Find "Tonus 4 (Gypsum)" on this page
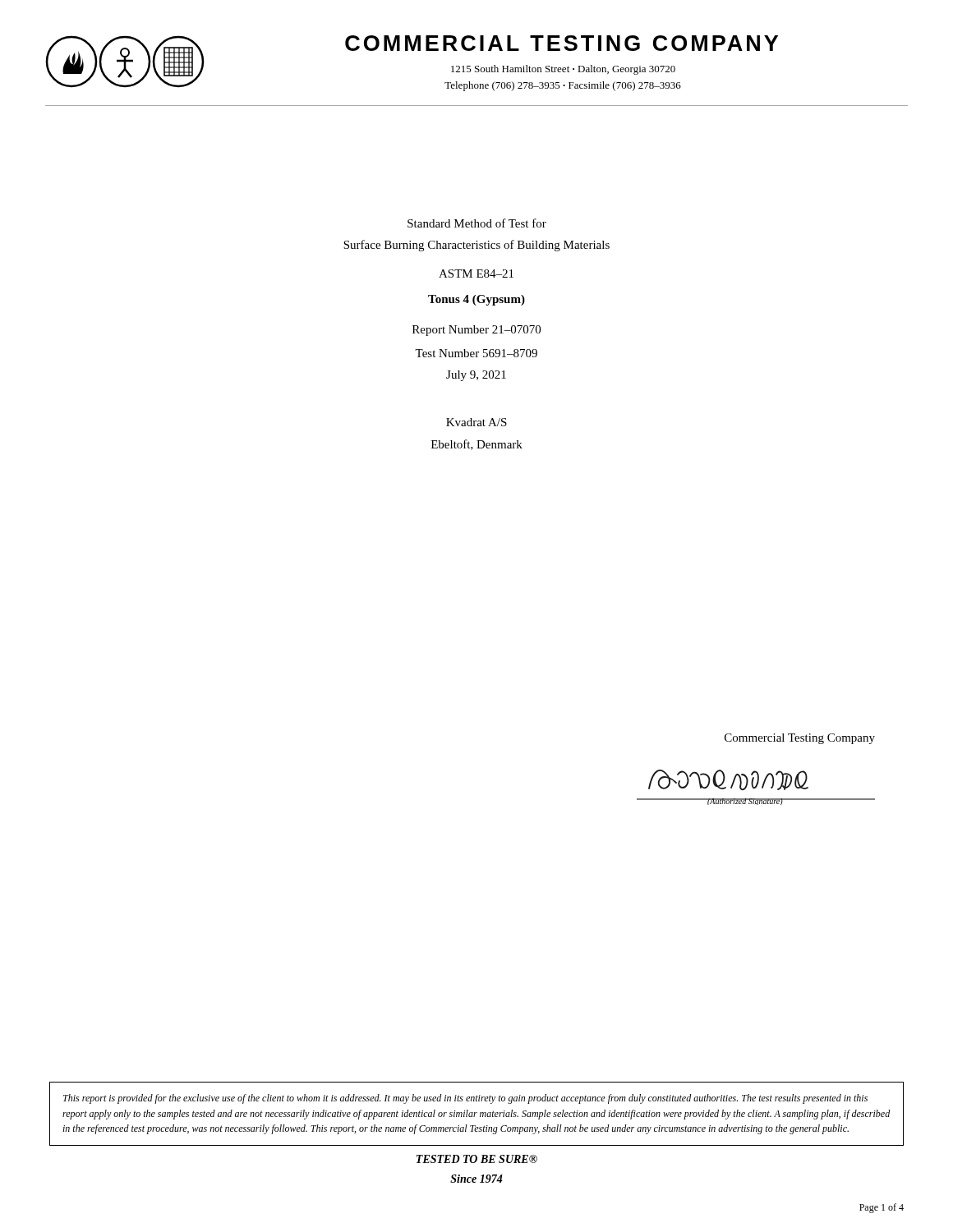Image resolution: width=953 pixels, height=1232 pixels. click(x=476, y=299)
